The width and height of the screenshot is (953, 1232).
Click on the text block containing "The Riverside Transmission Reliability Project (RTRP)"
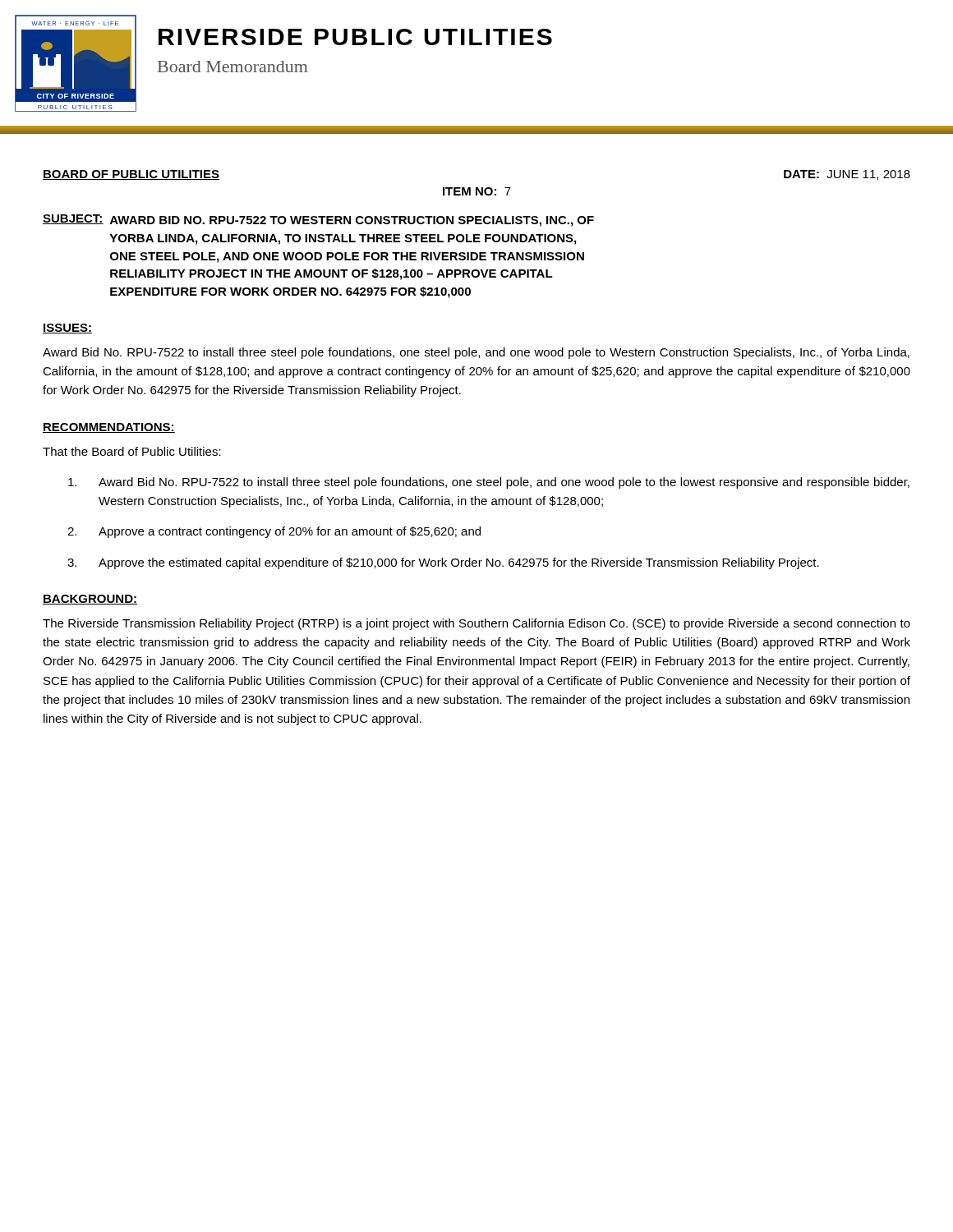coord(476,671)
